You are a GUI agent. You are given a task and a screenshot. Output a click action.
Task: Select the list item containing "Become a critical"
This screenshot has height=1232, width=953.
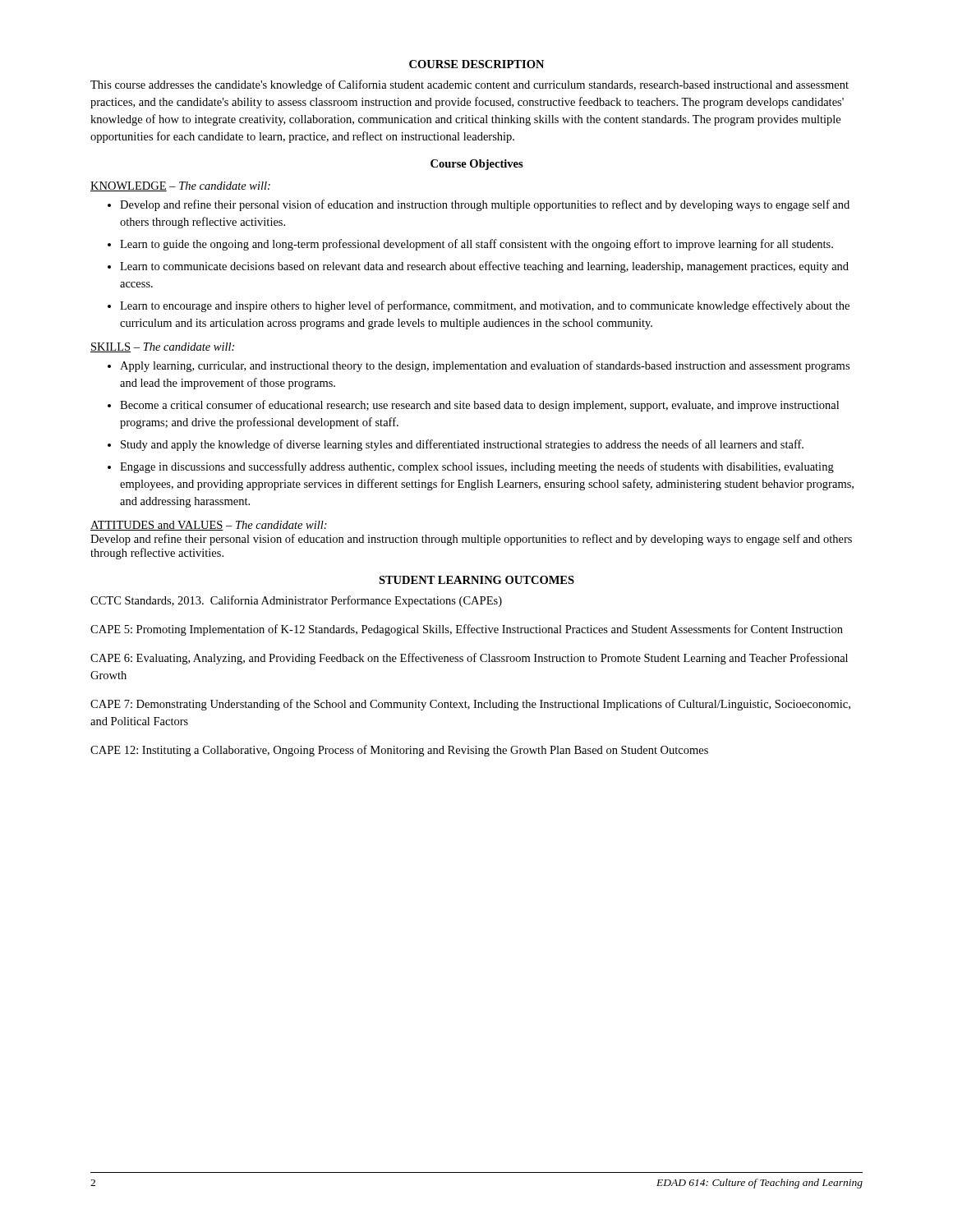pyautogui.click(x=480, y=414)
